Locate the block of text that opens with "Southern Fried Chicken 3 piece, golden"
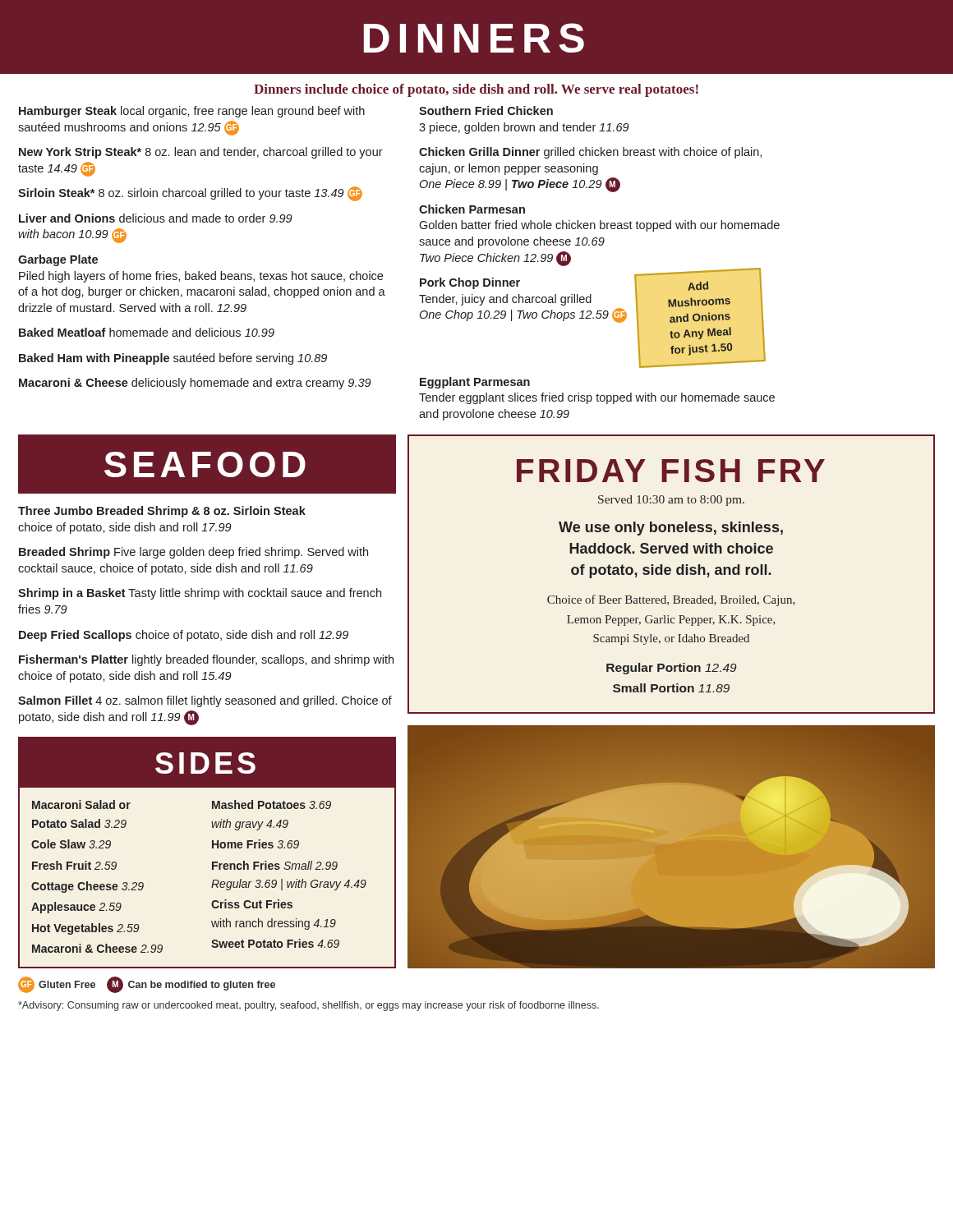This screenshot has width=953, height=1232. [524, 119]
